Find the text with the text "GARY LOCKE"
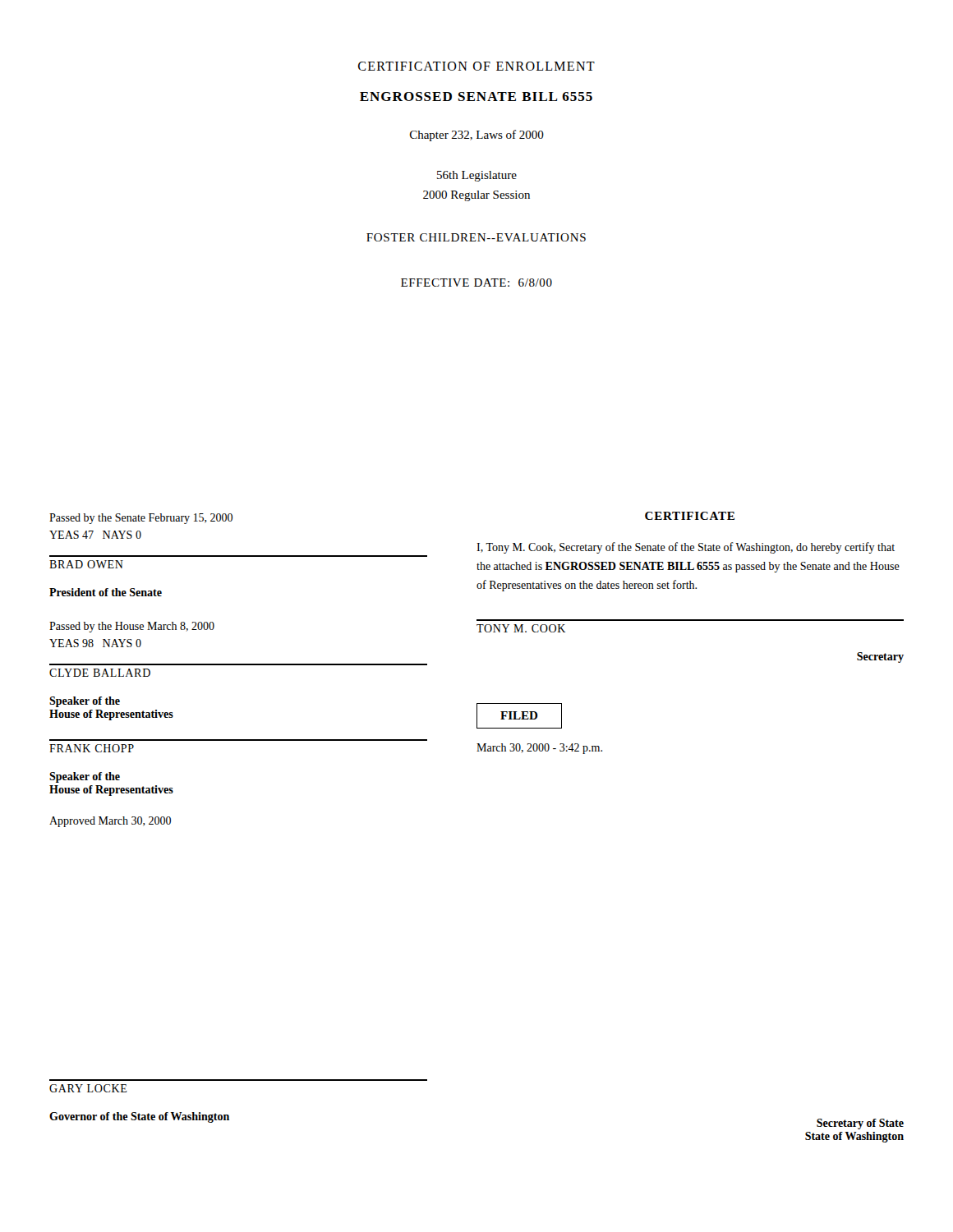Image resolution: width=953 pixels, height=1232 pixels. pyautogui.click(x=89, y=1089)
